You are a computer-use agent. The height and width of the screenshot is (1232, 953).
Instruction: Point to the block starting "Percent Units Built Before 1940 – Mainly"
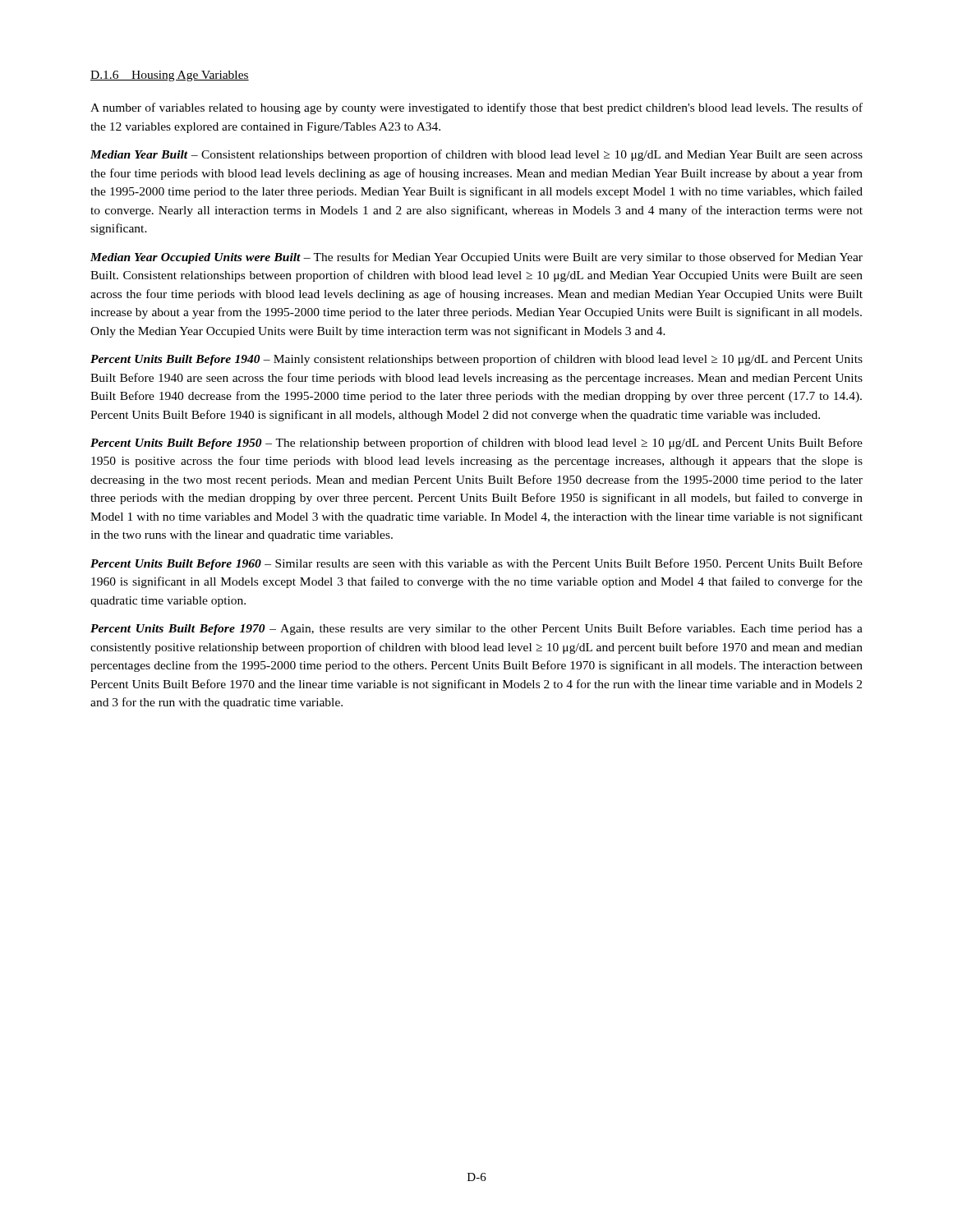tap(476, 386)
